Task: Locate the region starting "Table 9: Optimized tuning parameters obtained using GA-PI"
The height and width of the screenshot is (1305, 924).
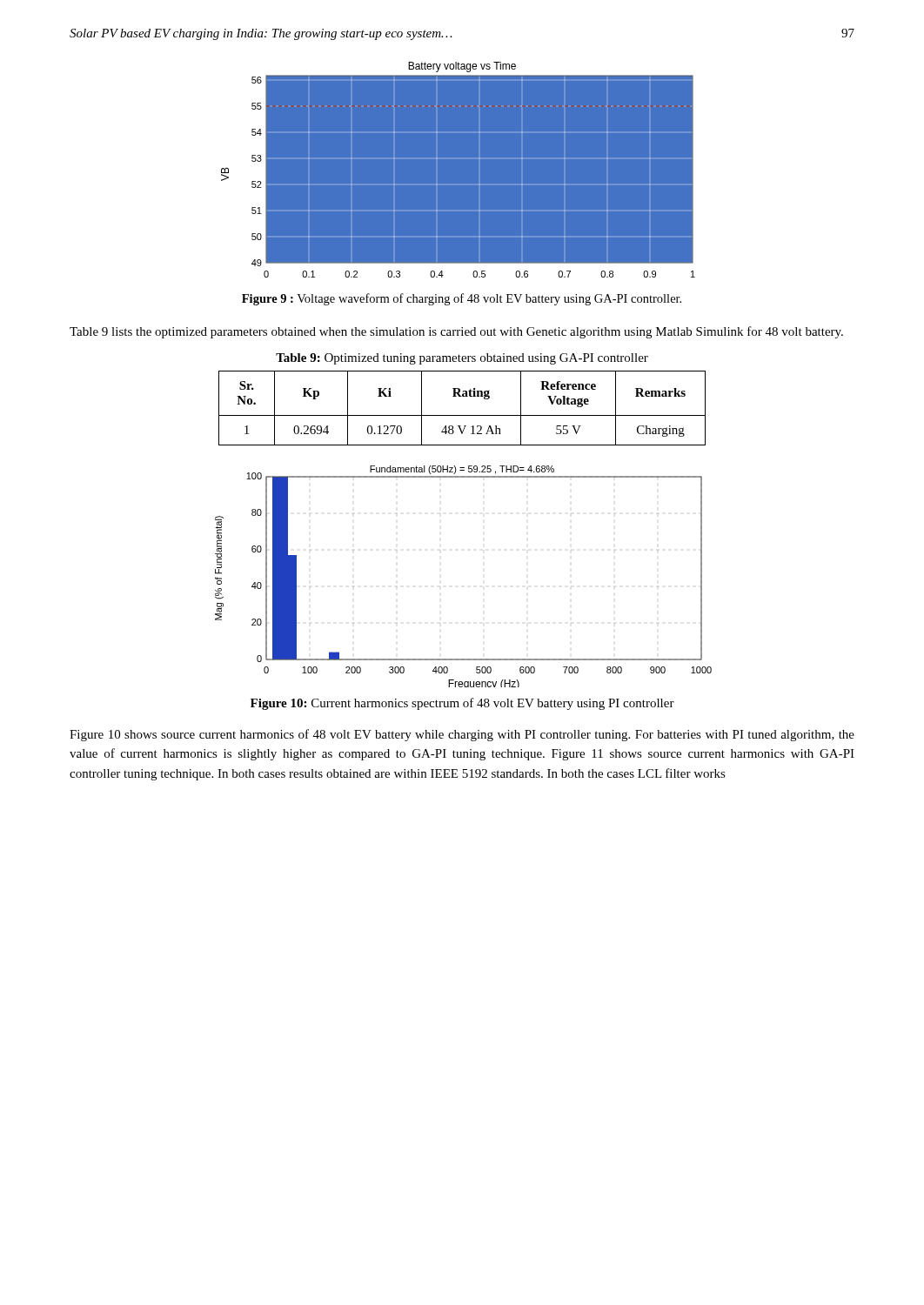Action: tap(462, 357)
